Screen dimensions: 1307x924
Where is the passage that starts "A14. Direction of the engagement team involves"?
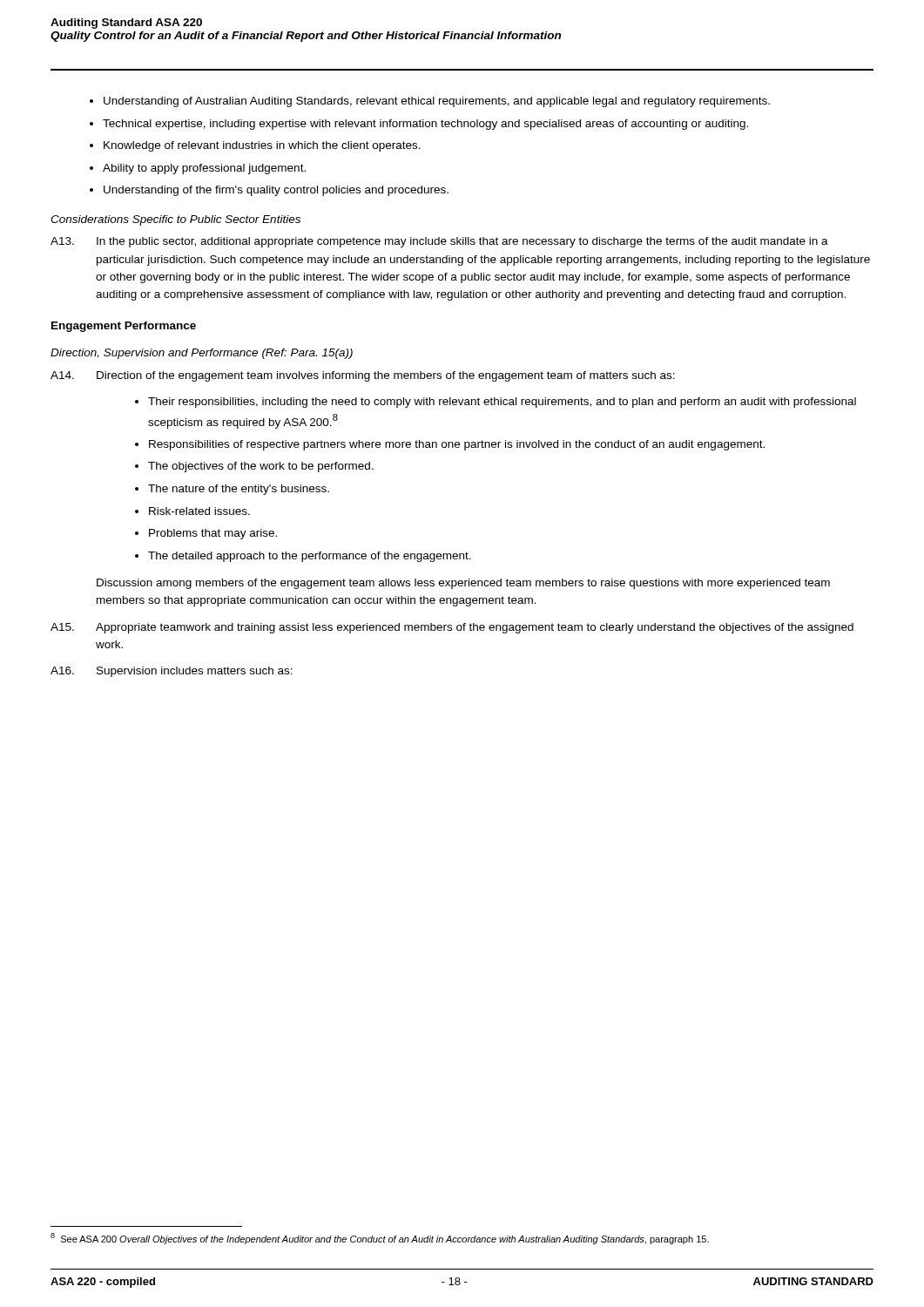click(462, 376)
